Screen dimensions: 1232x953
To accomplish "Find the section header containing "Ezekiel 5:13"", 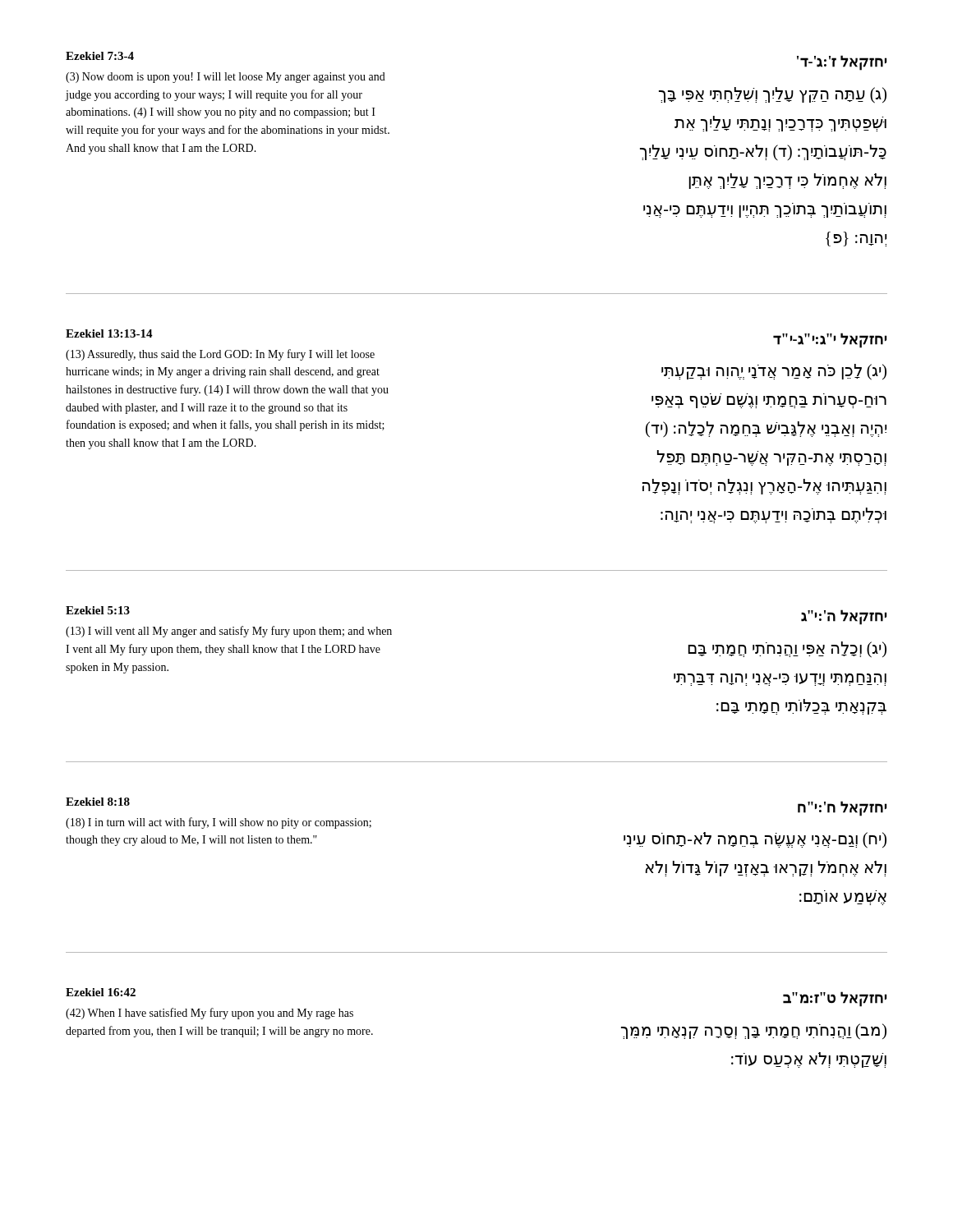I will tap(98, 610).
